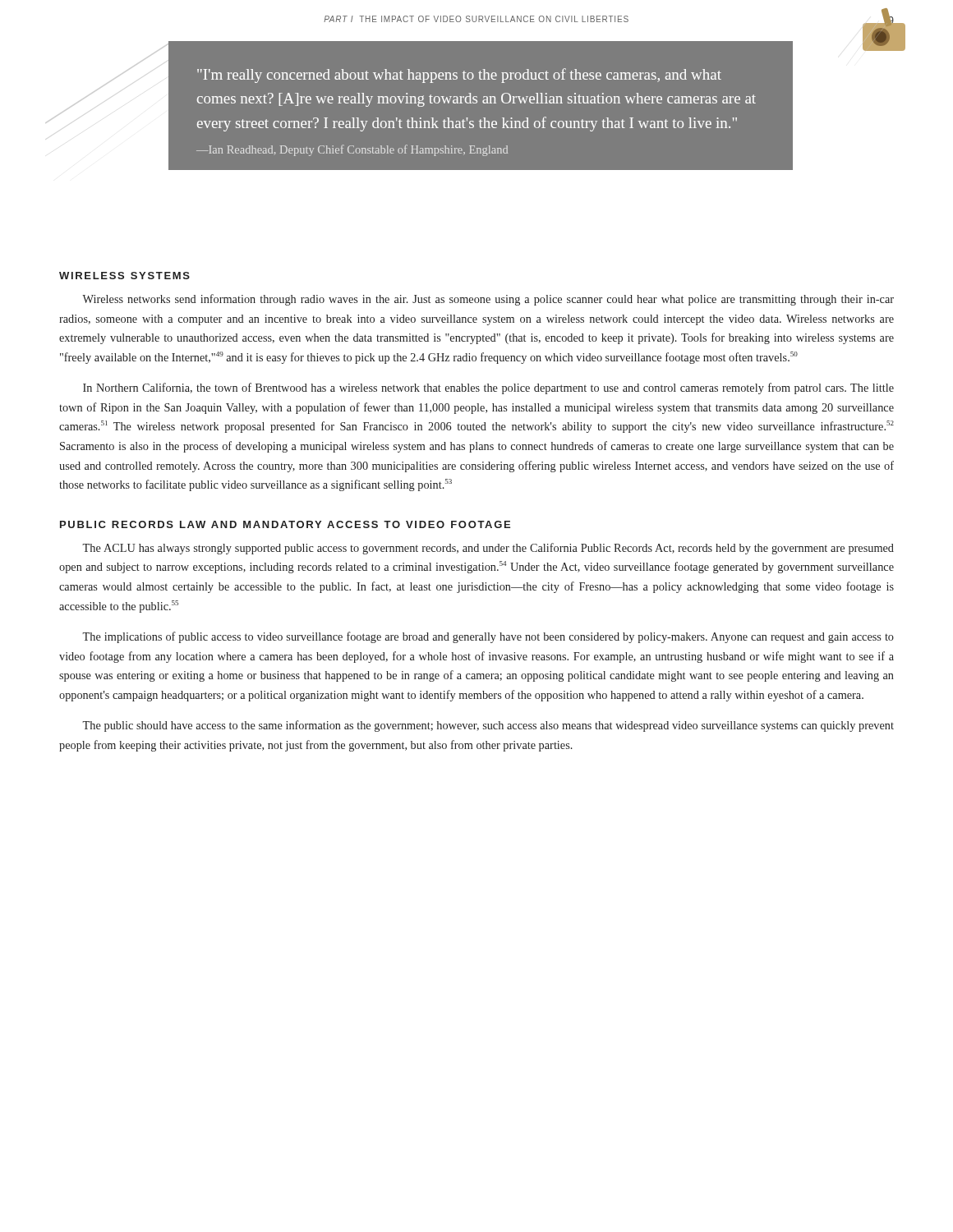Select the element starting "PUBLIC RECORDS LAW AND"
The image size is (953, 1232).
286,524
